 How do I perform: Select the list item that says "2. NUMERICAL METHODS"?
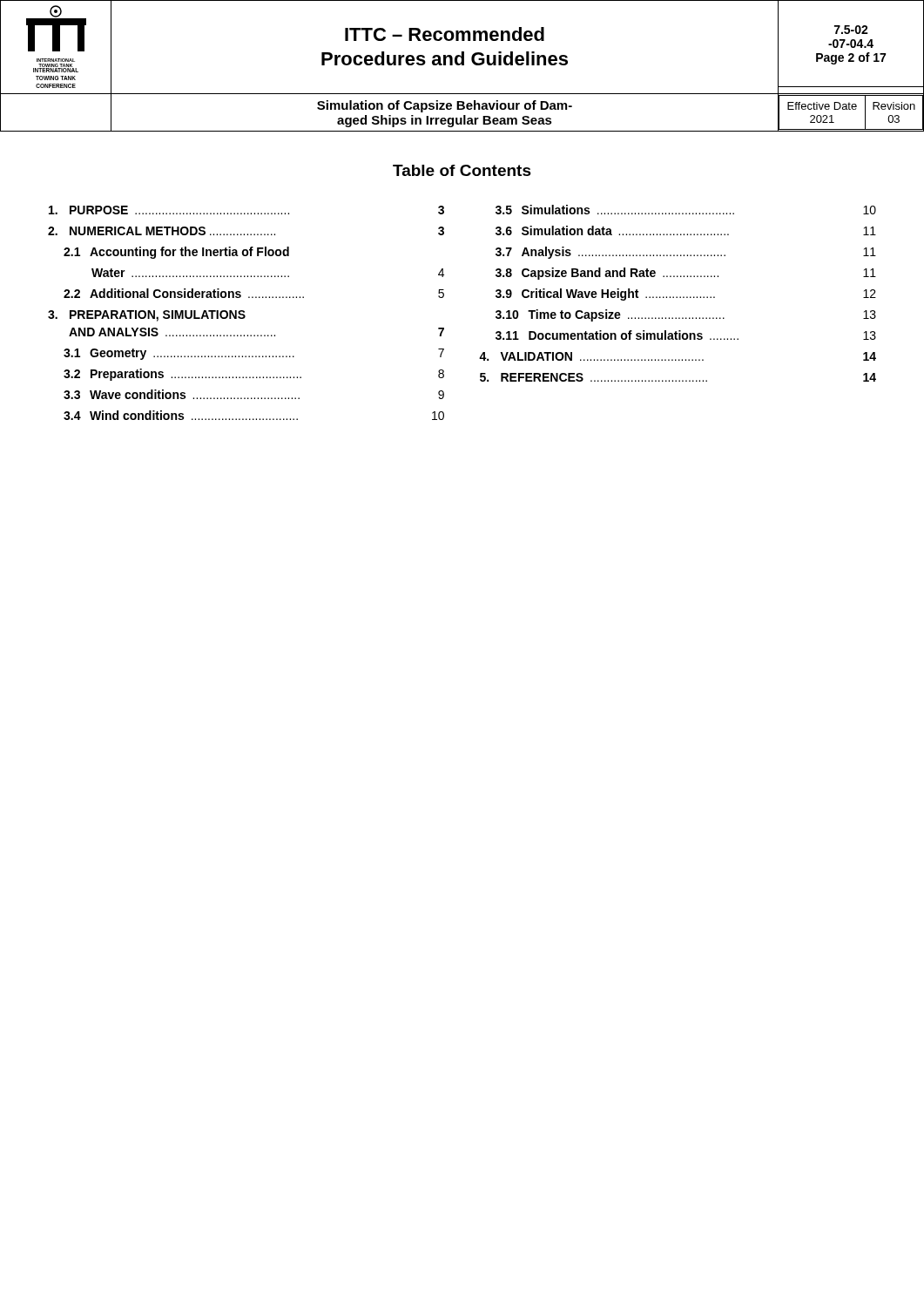[246, 231]
